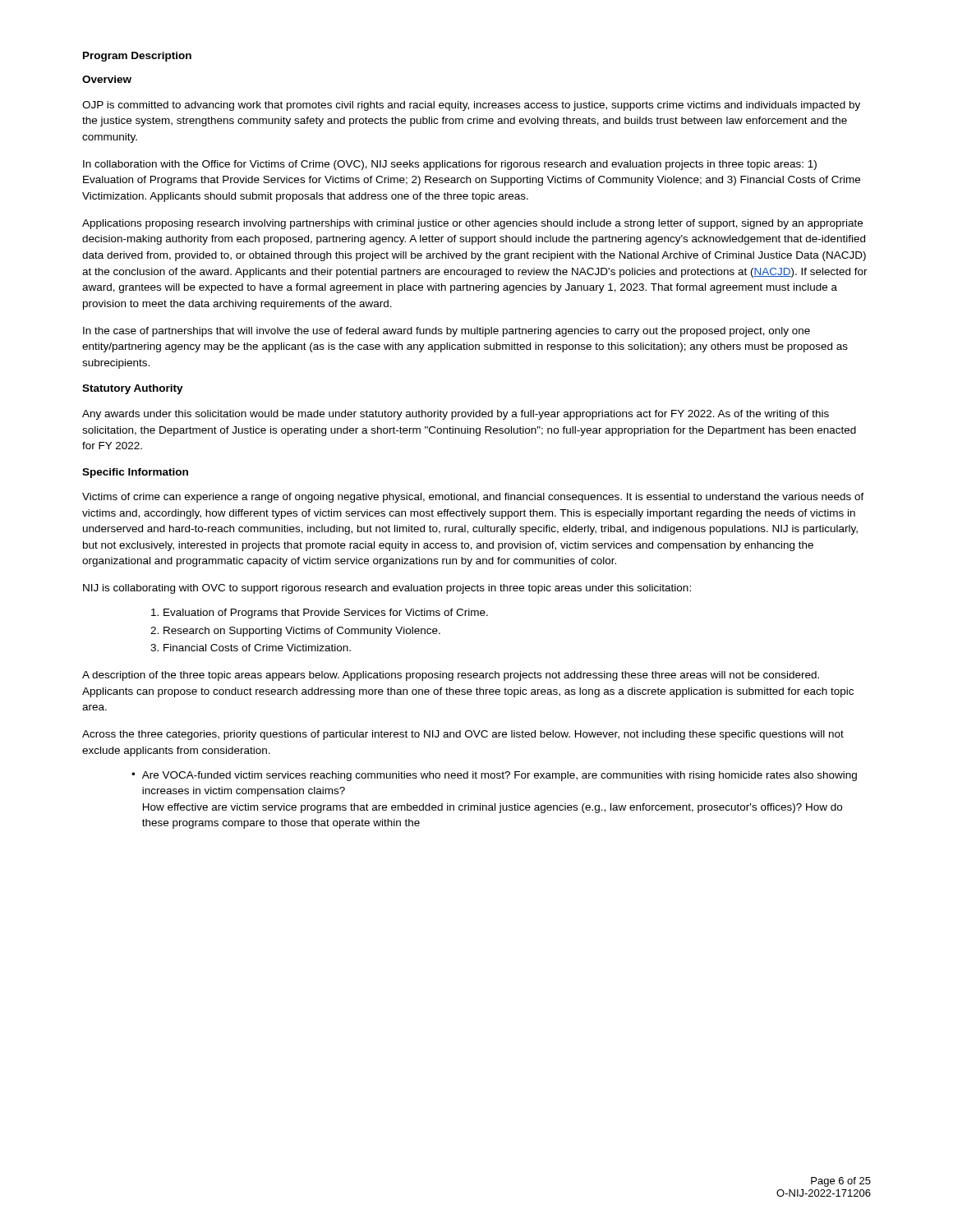This screenshot has width=953, height=1232.
Task: Click on the text block that says "A description of the"
Action: point(476,691)
